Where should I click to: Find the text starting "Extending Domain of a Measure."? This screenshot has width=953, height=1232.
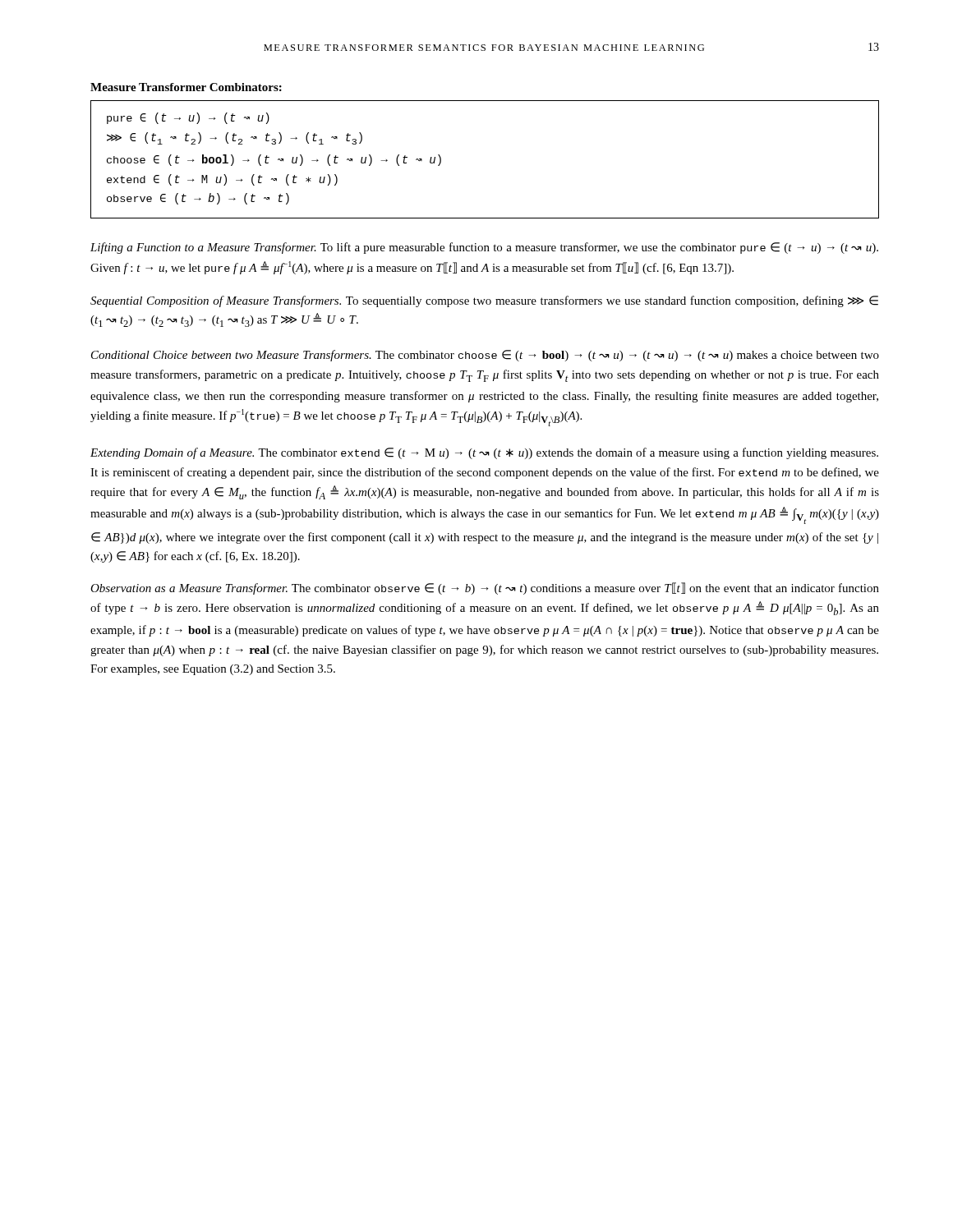click(485, 504)
